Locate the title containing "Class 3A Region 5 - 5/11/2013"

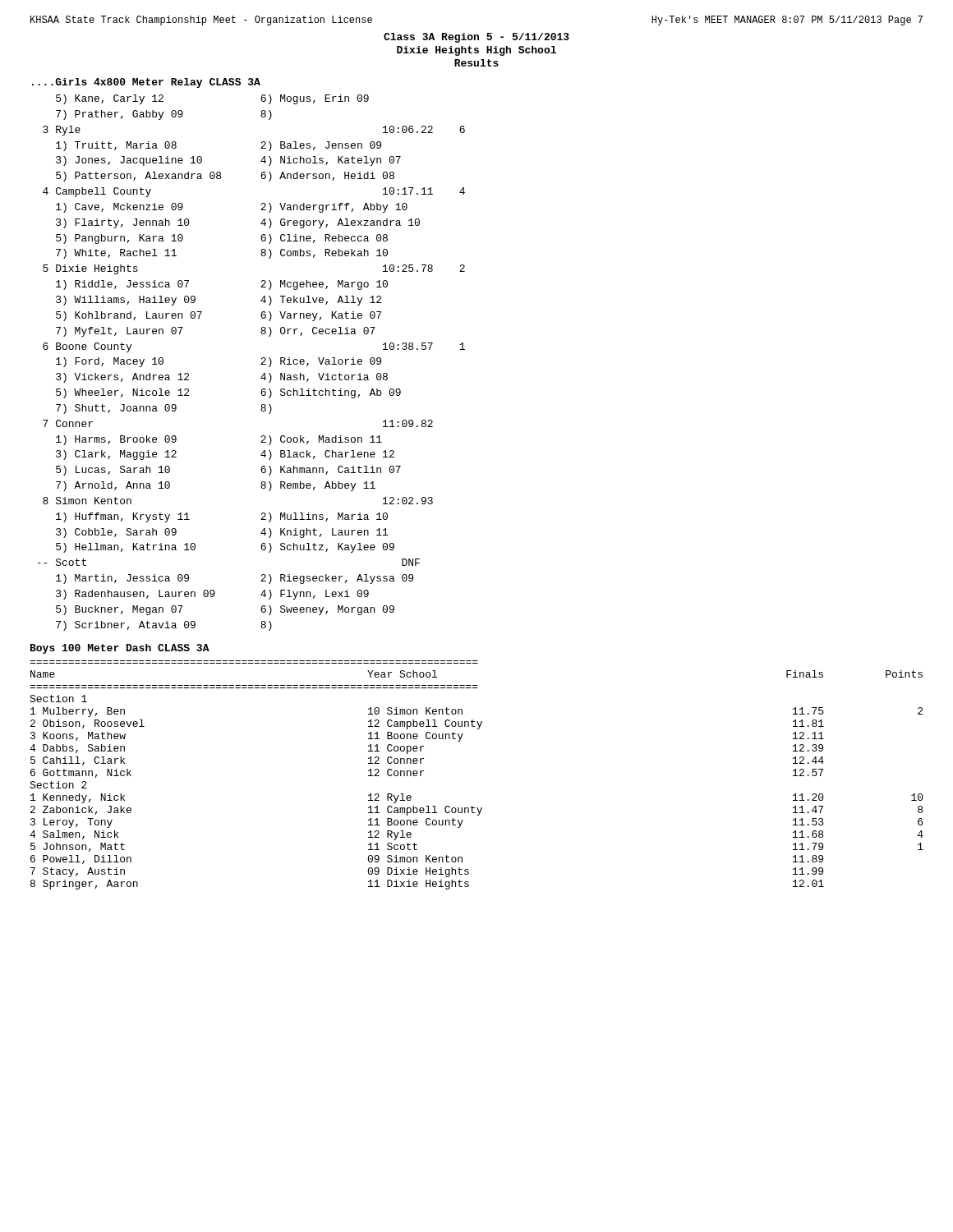click(476, 37)
